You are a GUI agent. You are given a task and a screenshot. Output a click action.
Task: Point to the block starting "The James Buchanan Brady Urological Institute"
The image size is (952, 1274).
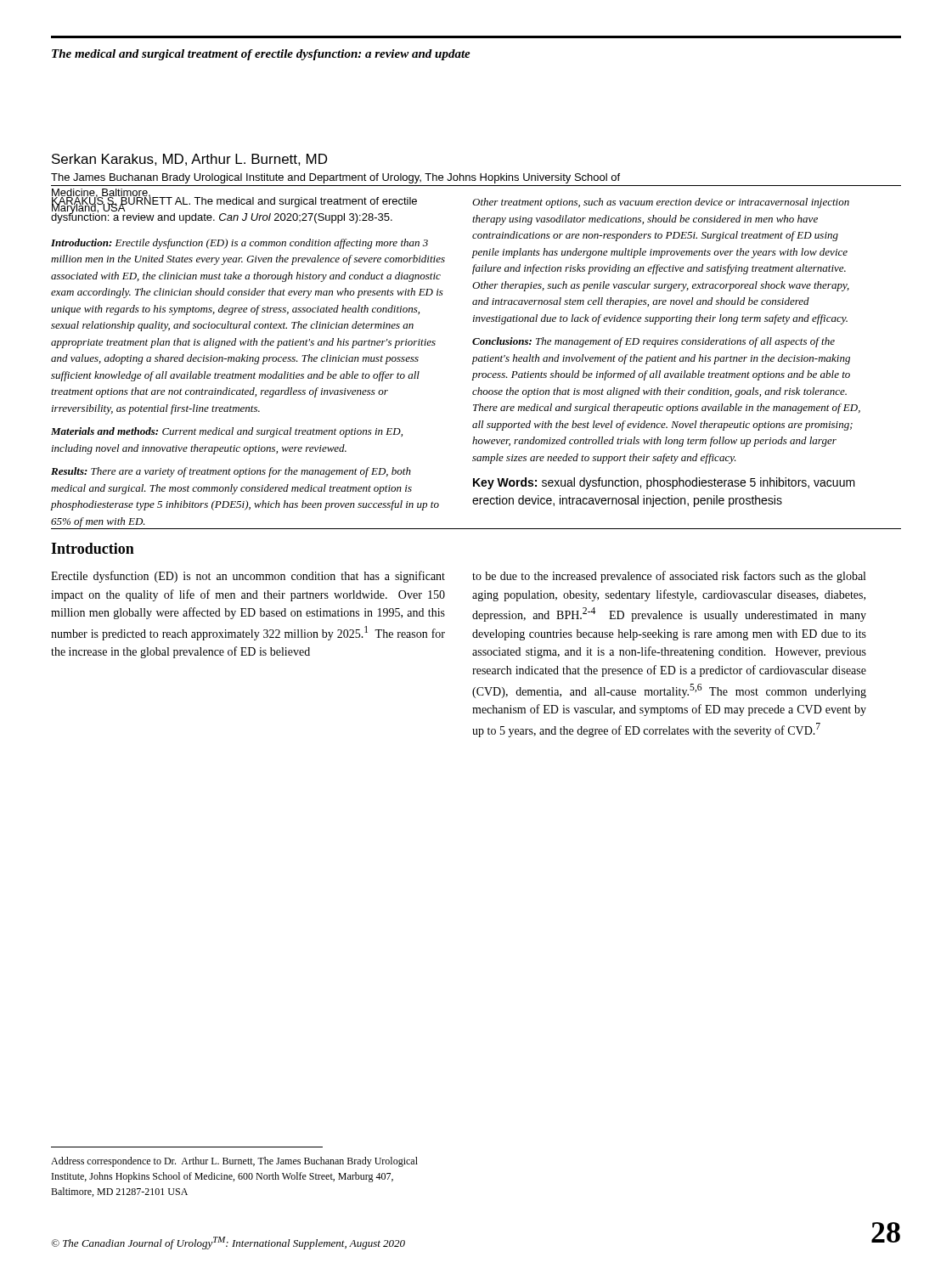335,193
